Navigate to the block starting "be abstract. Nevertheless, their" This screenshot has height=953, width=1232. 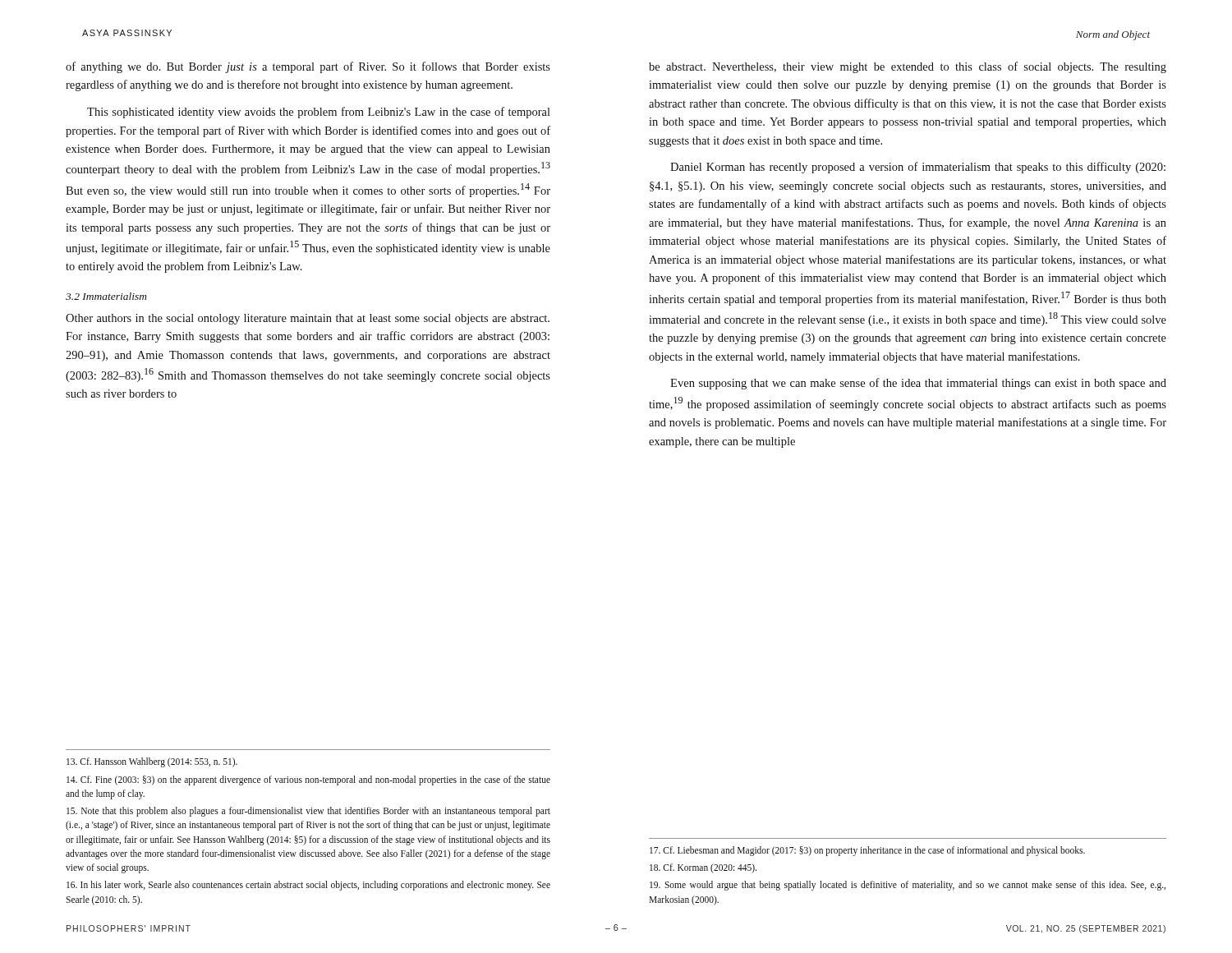pos(908,254)
